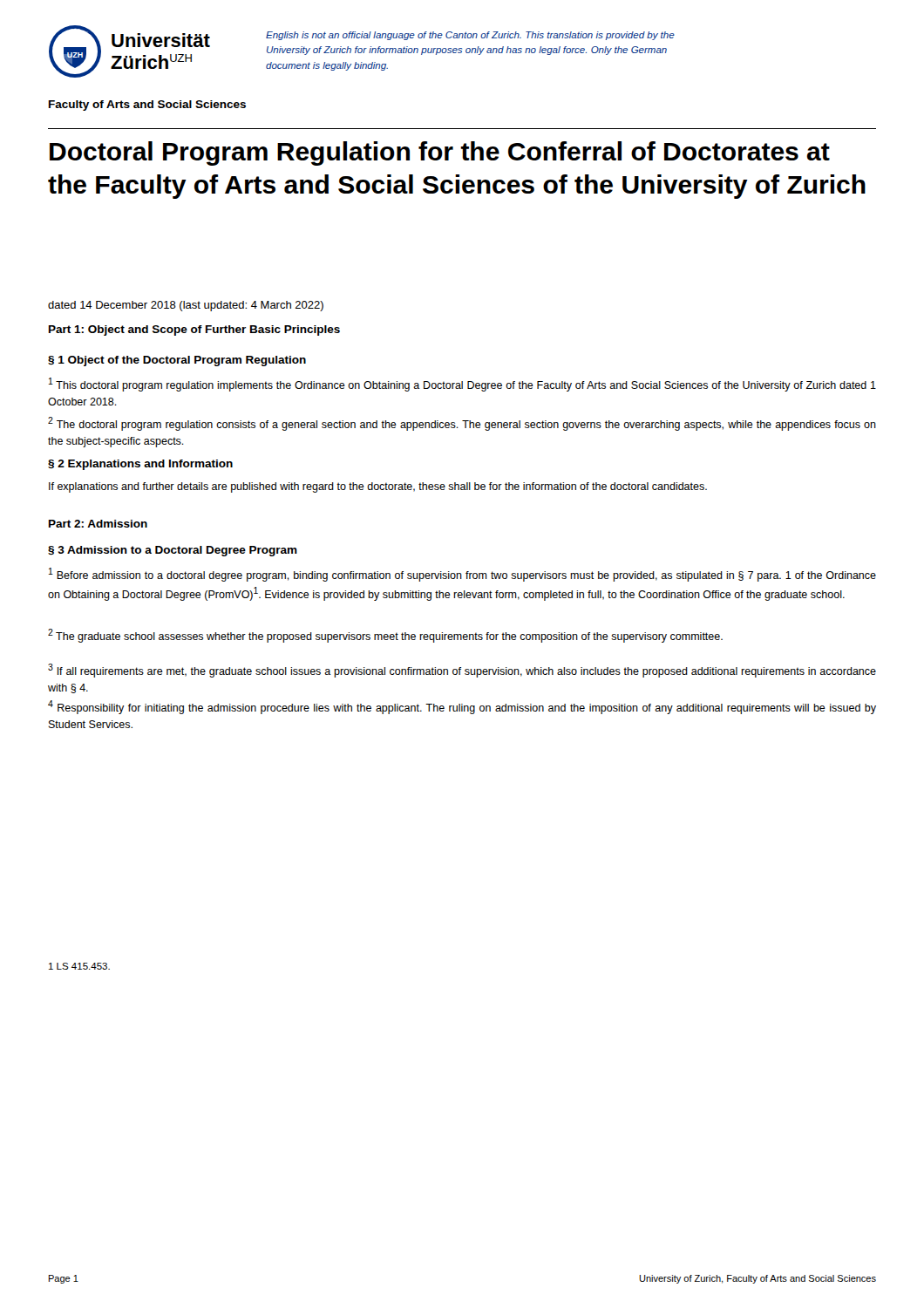This screenshot has width=924, height=1308.
Task: Click on the logo
Action: pos(144,51)
